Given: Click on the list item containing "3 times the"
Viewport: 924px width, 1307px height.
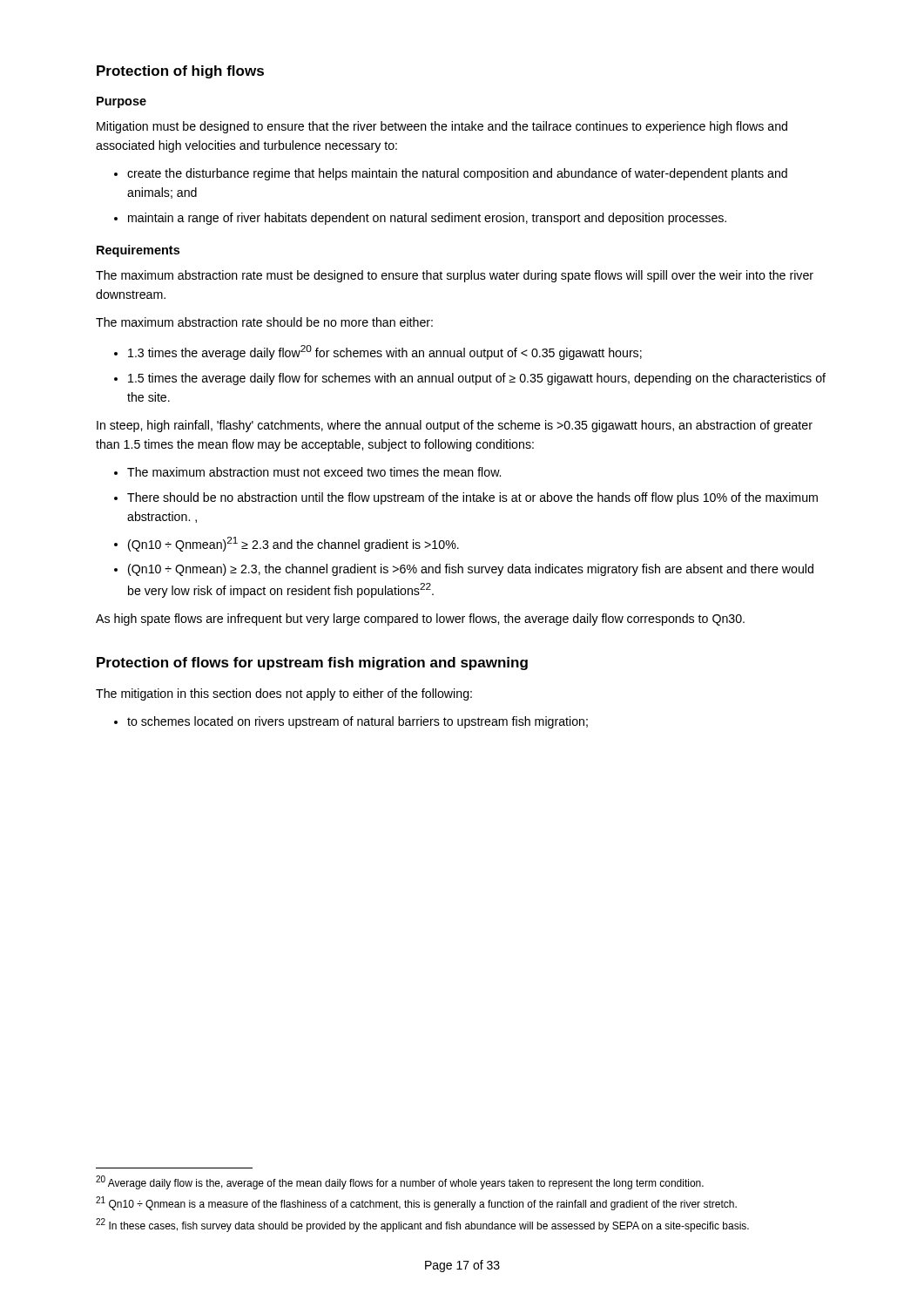Looking at the screenshot, I should coord(385,351).
